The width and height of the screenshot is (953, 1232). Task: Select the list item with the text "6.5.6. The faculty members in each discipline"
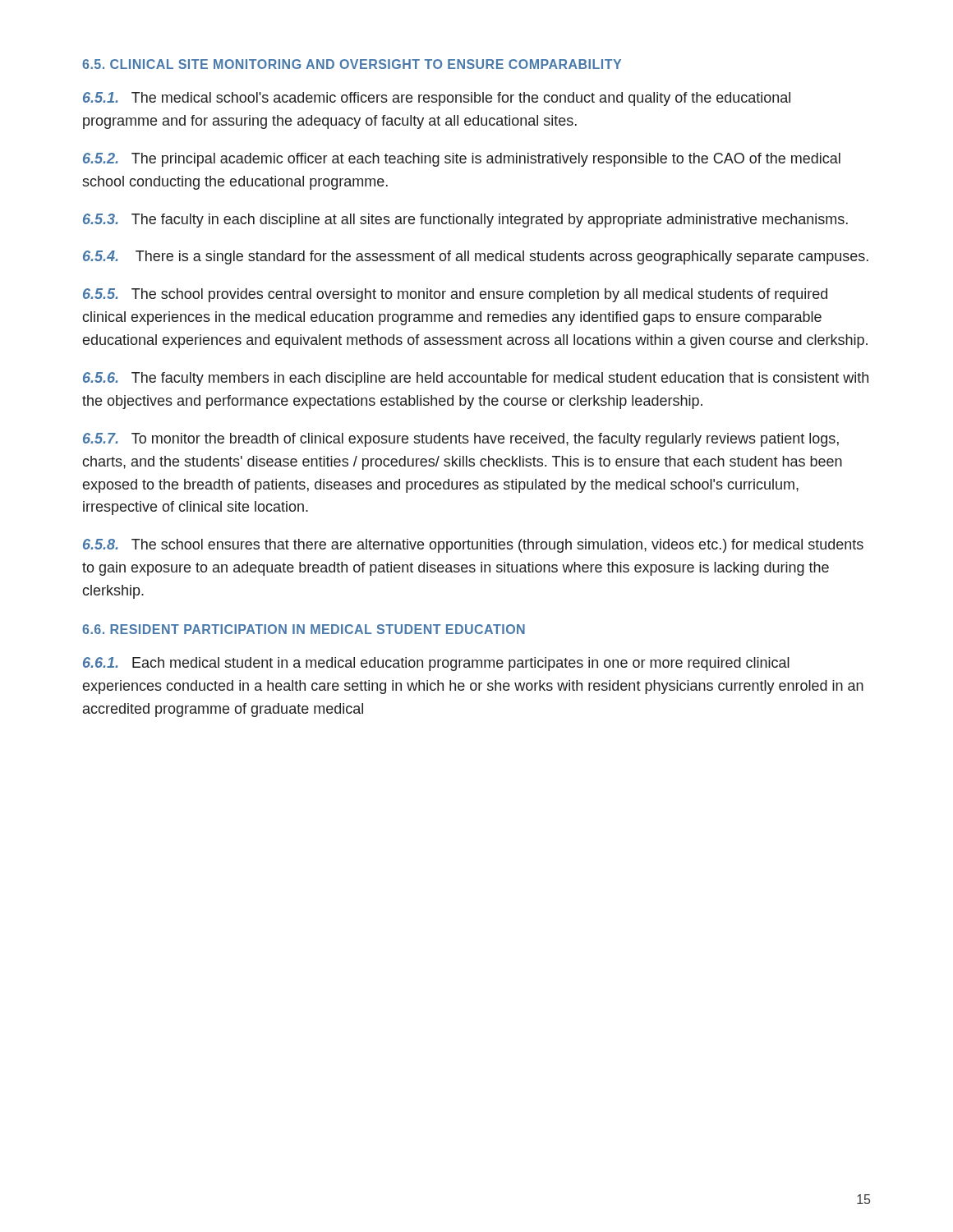coord(476,389)
